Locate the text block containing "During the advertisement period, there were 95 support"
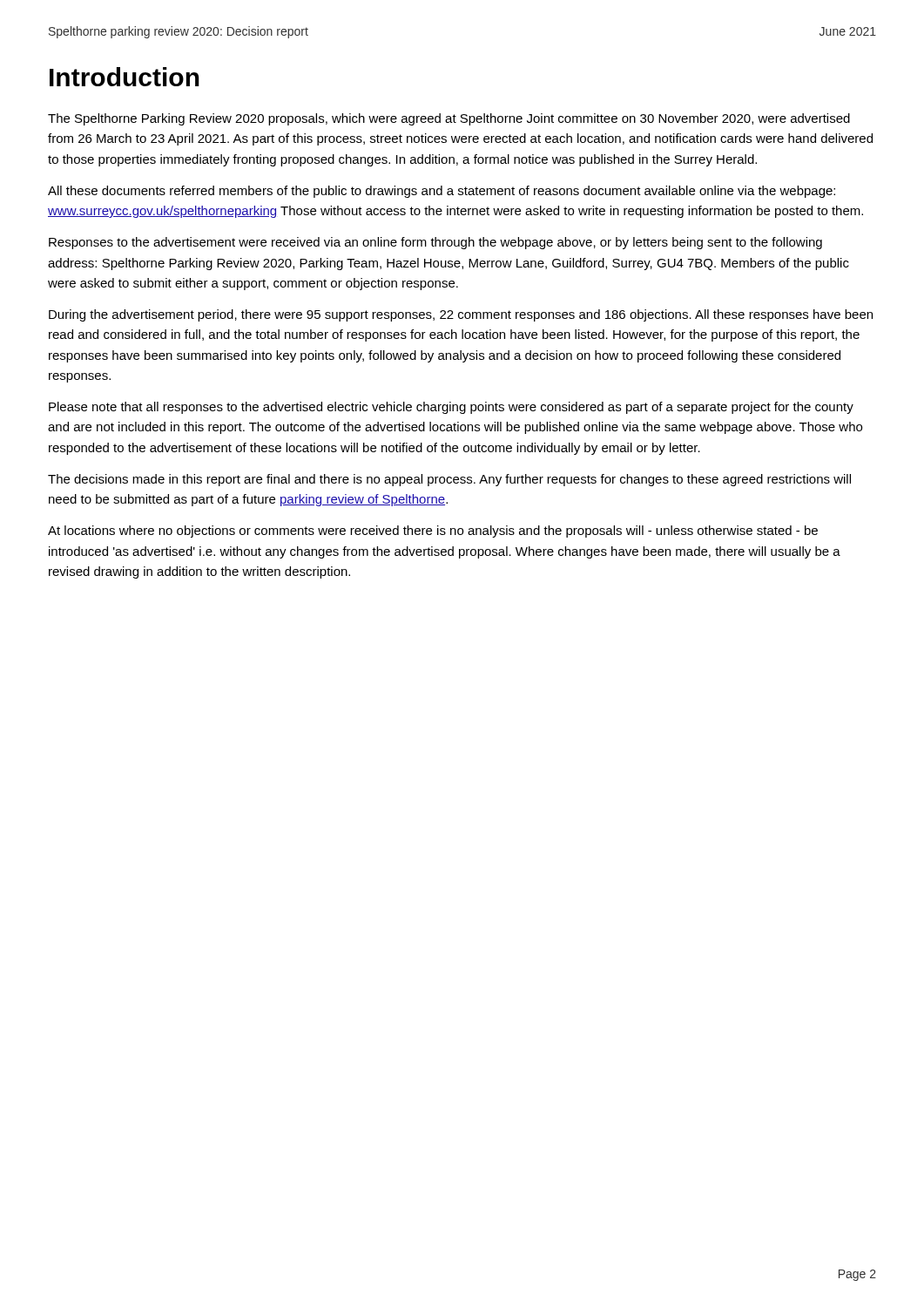924x1307 pixels. [x=461, y=345]
